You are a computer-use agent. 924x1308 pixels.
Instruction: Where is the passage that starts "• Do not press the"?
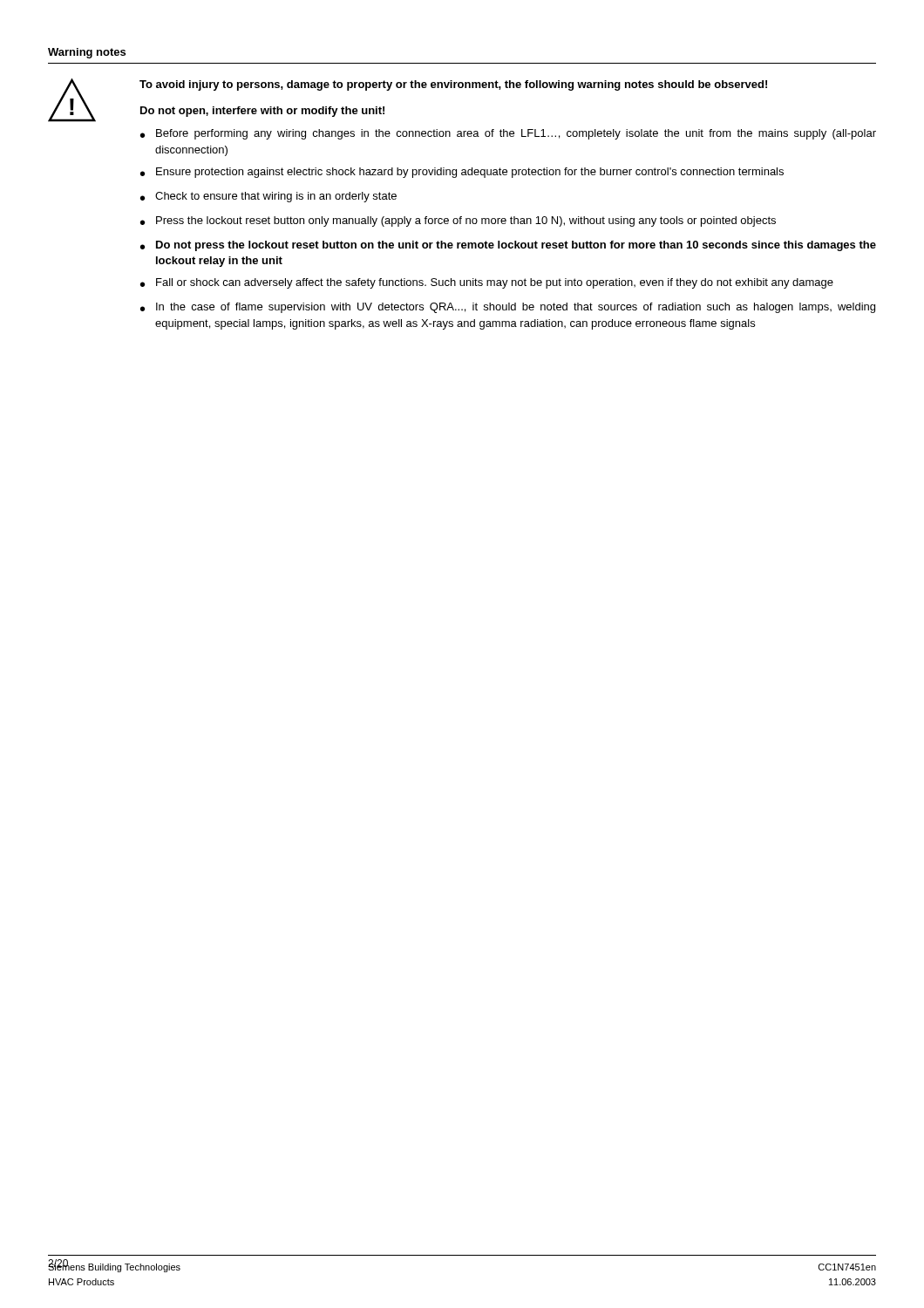click(x=508, y=253)
